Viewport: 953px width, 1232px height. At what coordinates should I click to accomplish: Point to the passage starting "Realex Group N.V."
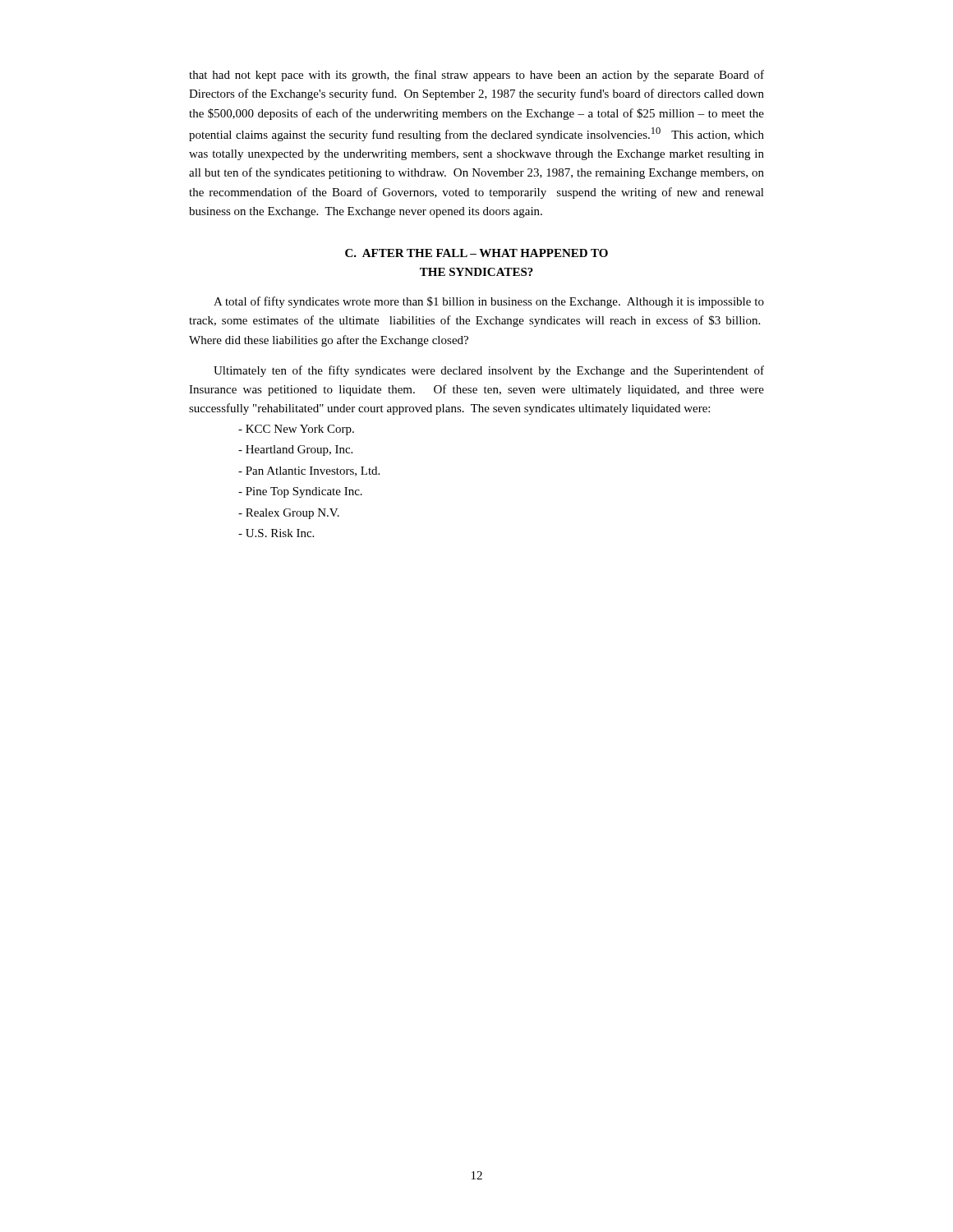[x=289, y=512]
